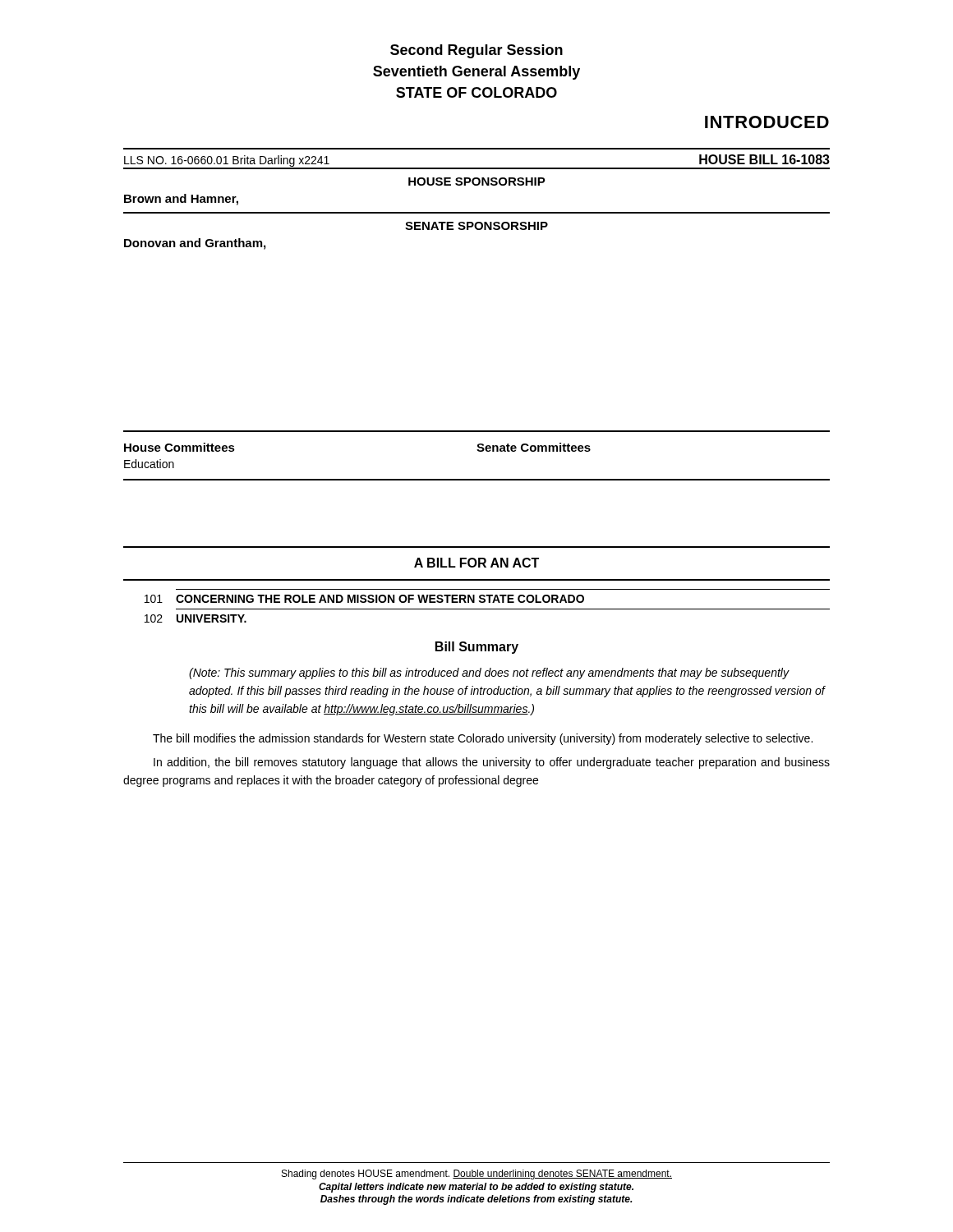Screen dimensions: 1232x953
Task: Locate the section header with the text "A BILL FOR AN ACT"
Action: [476, 564]
